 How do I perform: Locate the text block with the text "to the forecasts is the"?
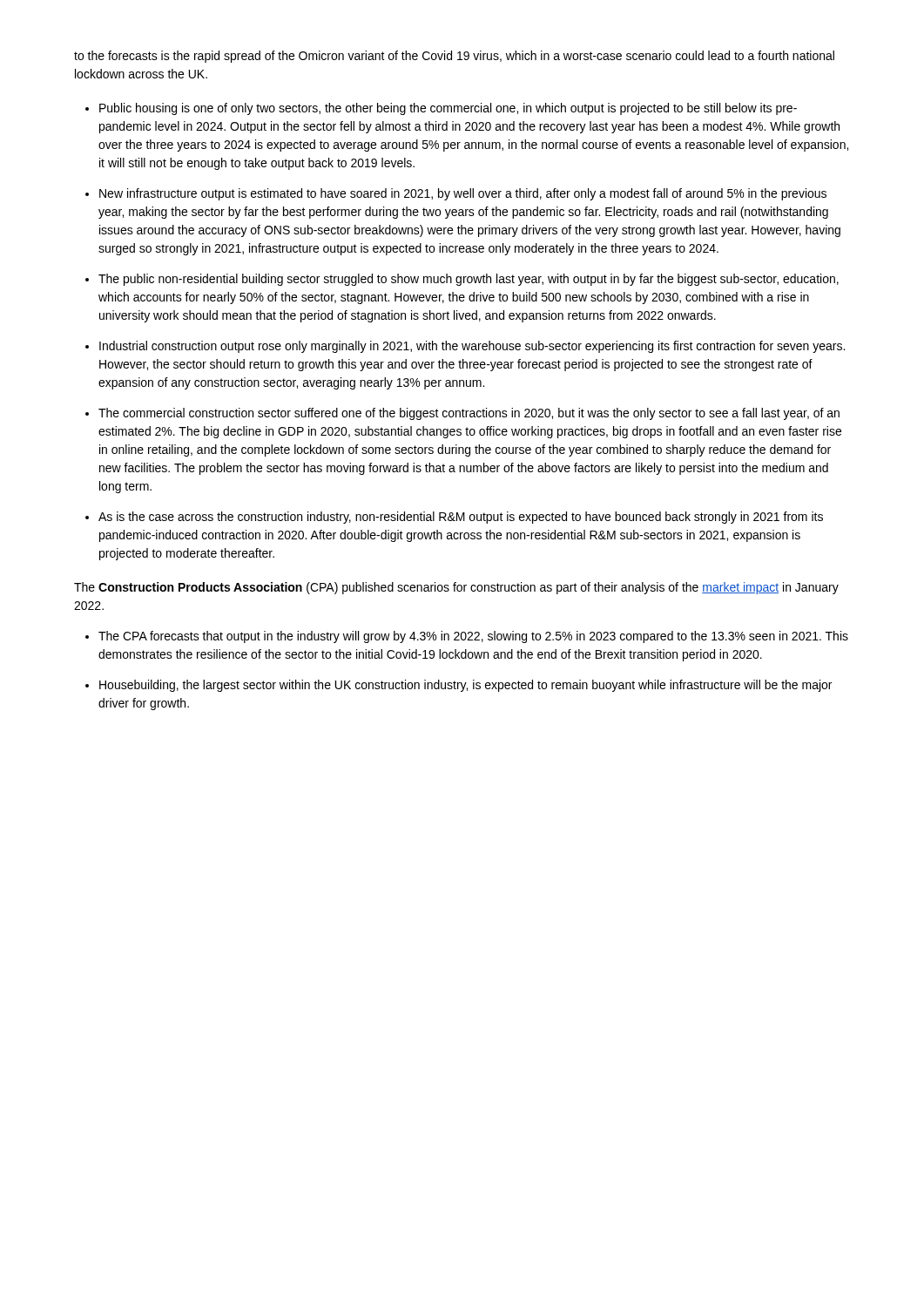462,65
